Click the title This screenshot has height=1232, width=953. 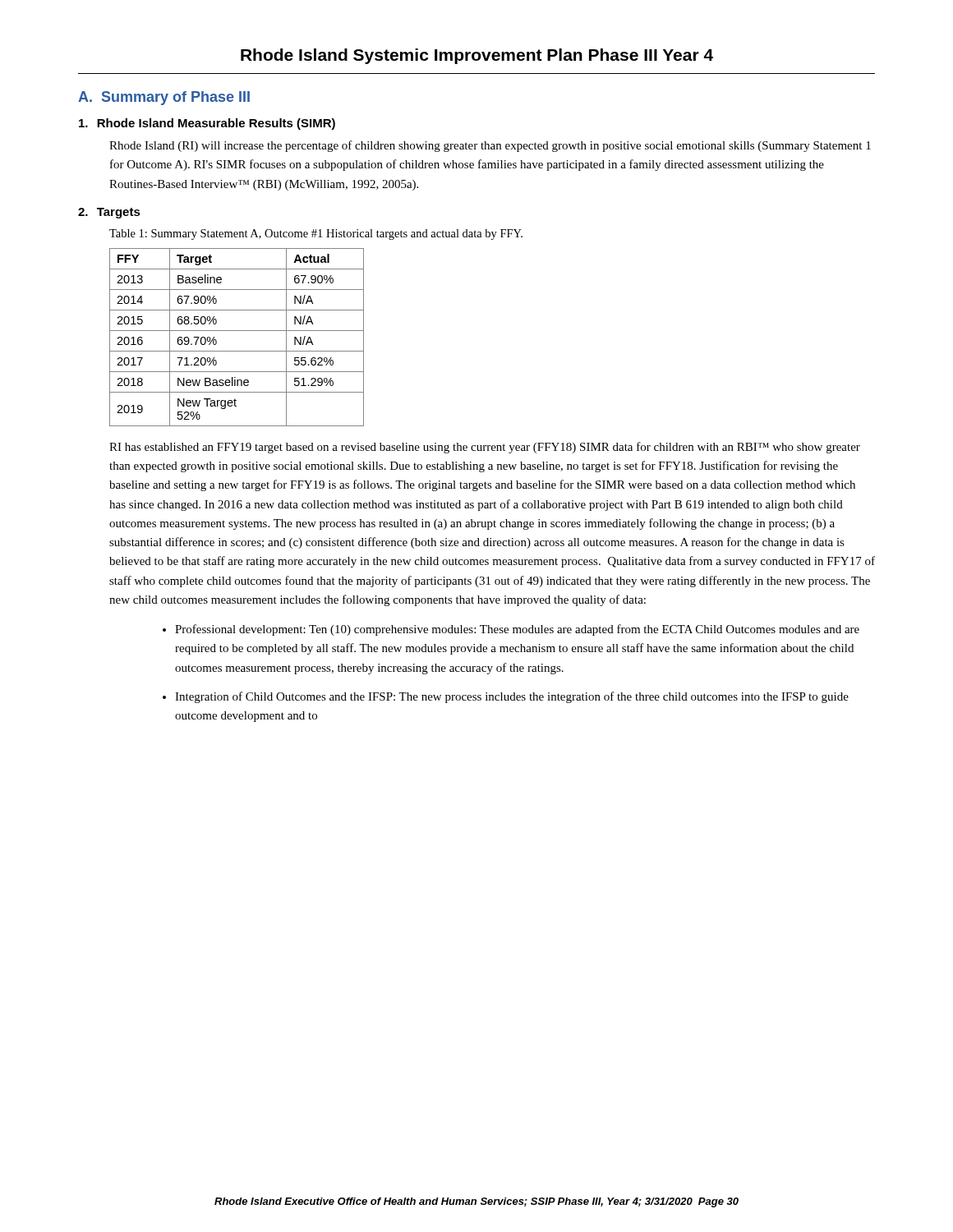pos(476,55)
